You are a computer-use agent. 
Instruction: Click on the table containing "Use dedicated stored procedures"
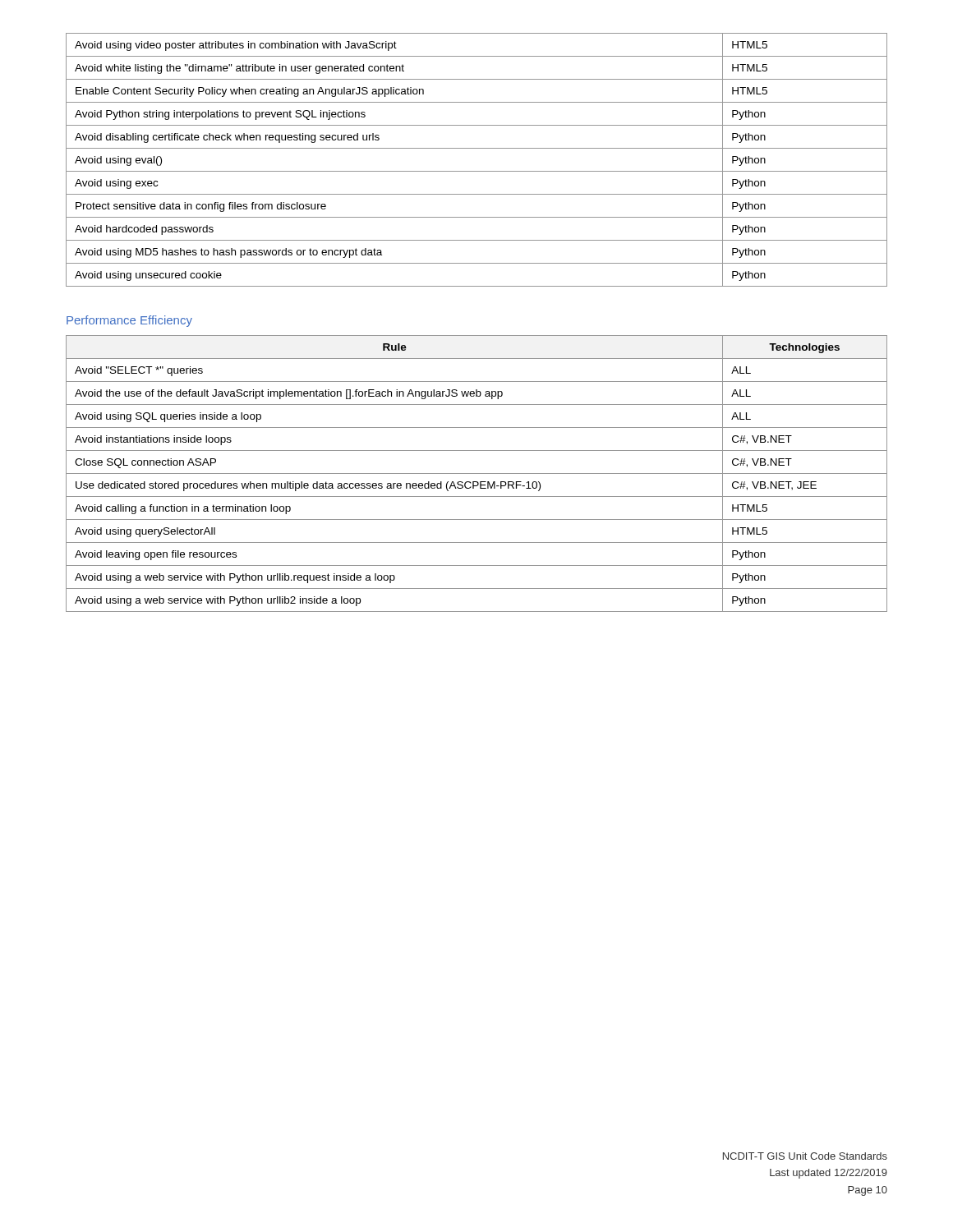tap(476, 474)
